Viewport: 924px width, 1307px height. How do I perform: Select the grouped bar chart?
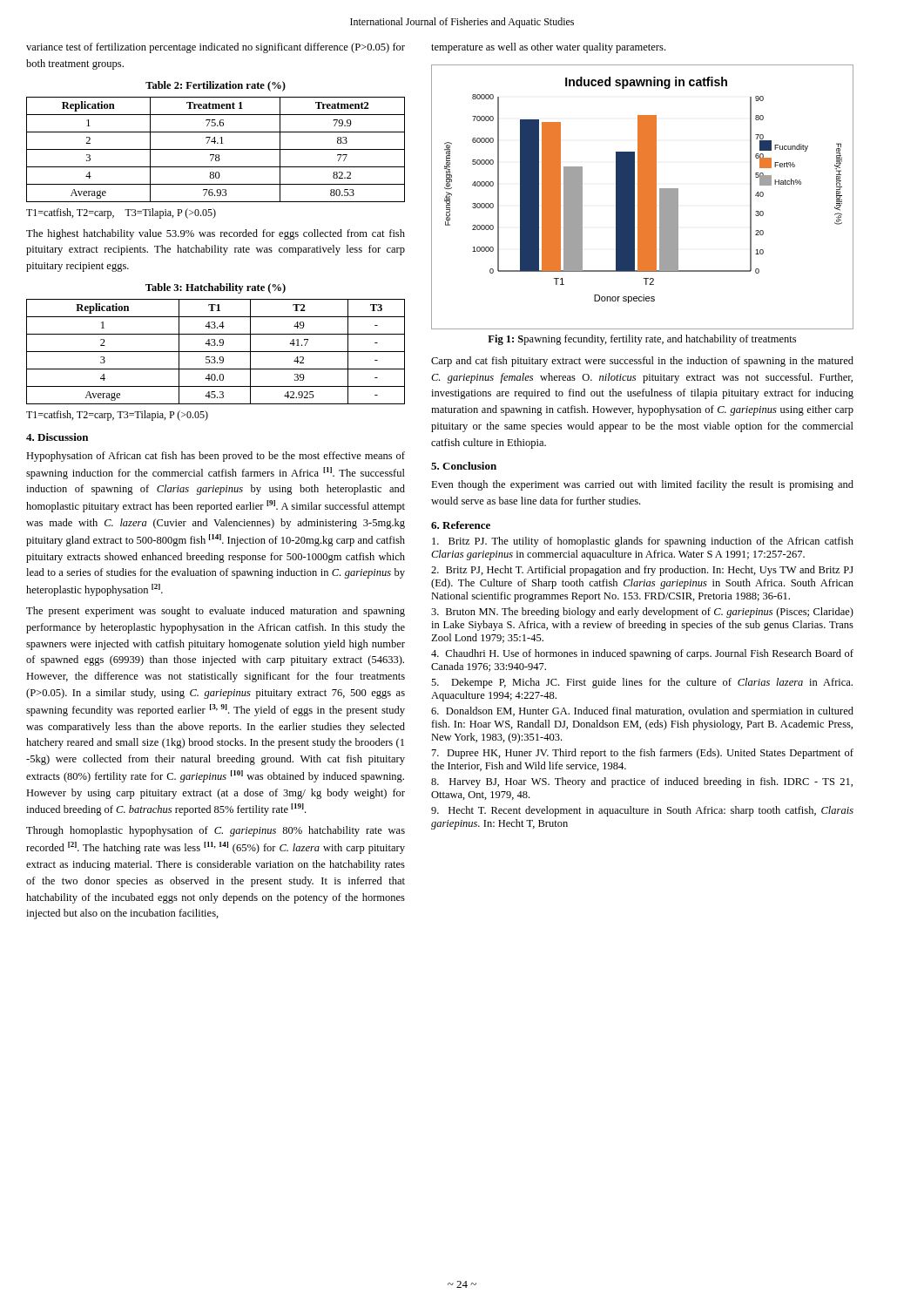point(642,197)
